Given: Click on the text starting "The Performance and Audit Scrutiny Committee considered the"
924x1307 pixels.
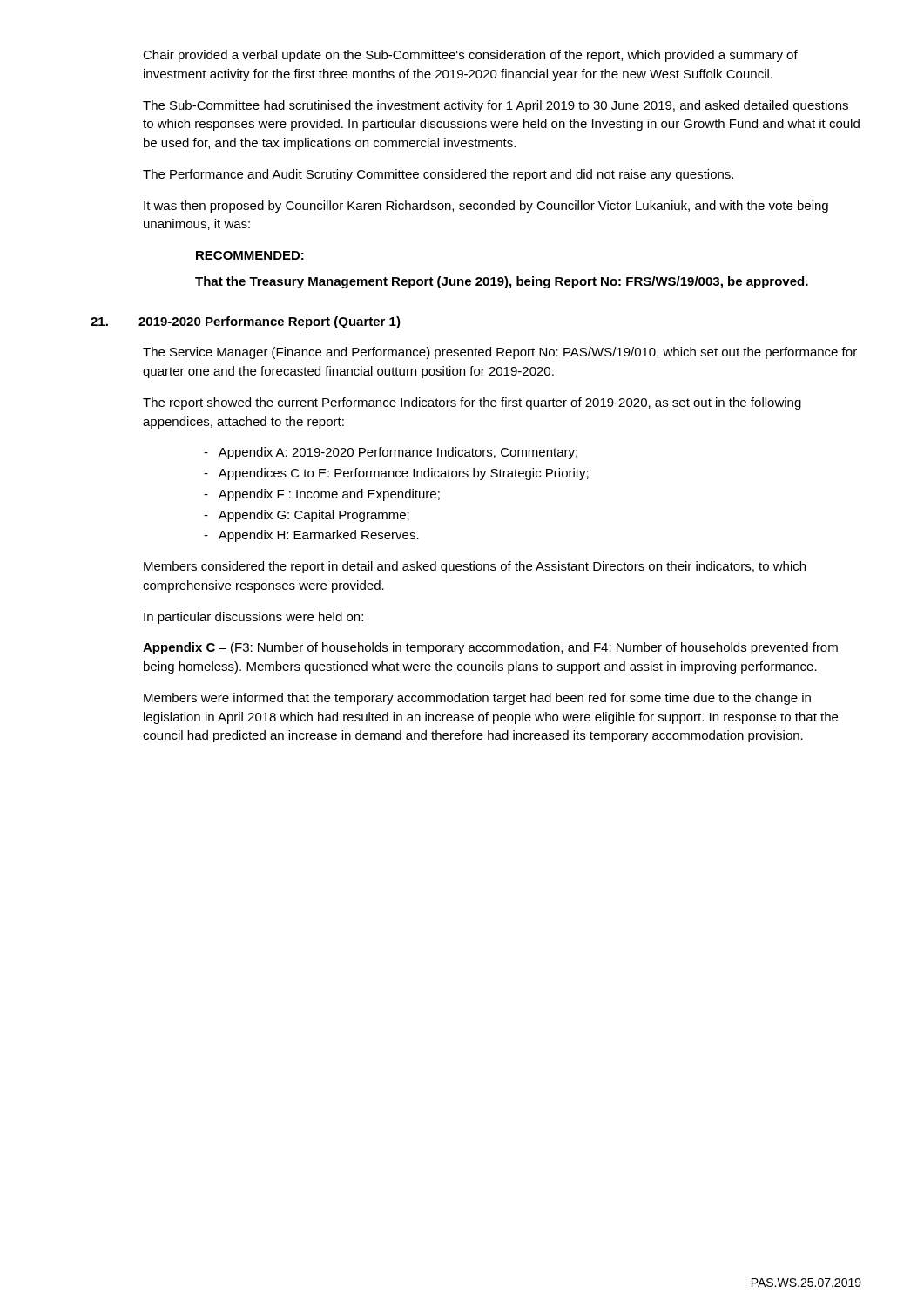Looking at the screenshot, I should pyautogui.click(x=439, y=174).
